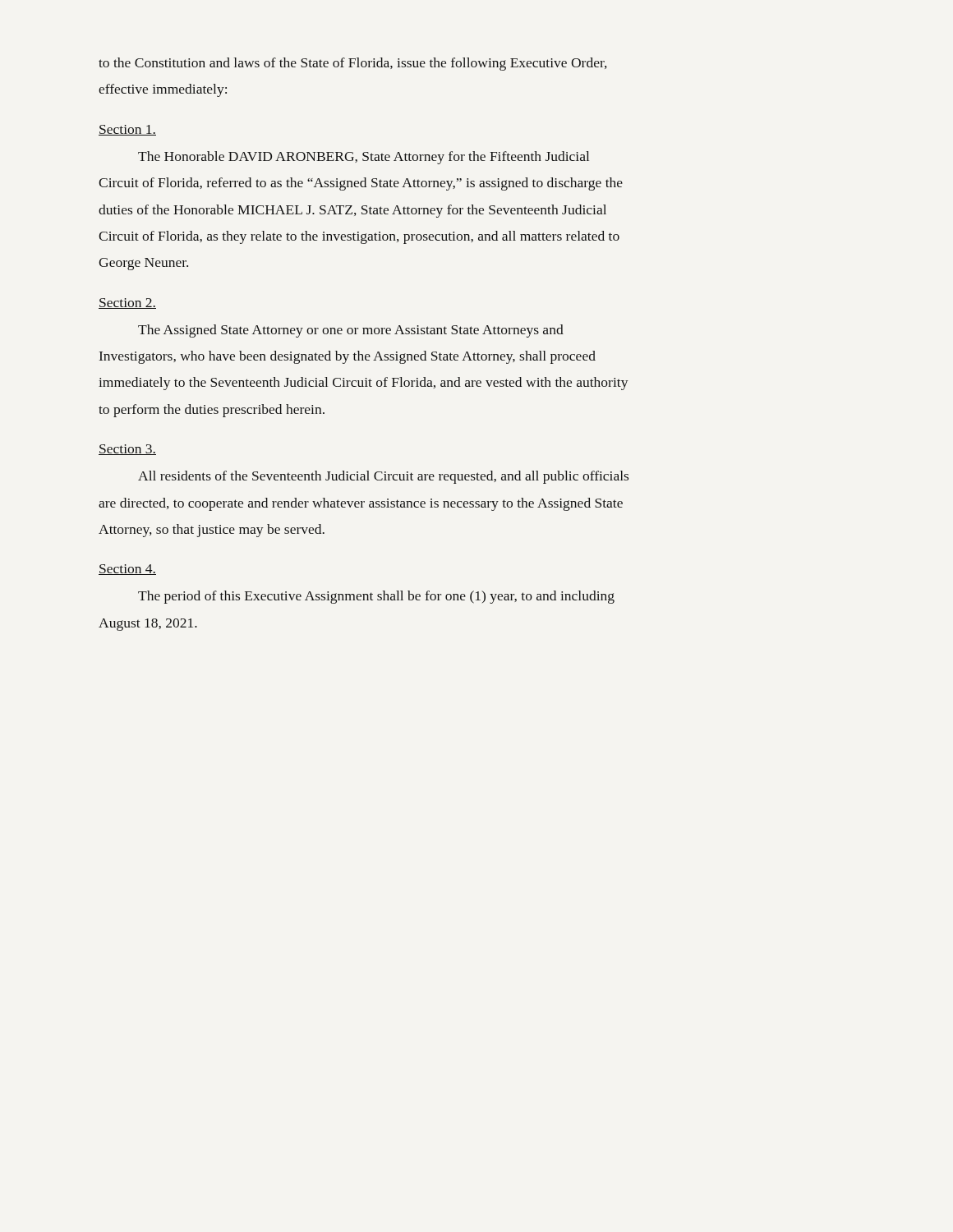Click where it says "Section 2."
Image resolution: width=953 pixels, height=1232 pixels.
pos(127,302)
